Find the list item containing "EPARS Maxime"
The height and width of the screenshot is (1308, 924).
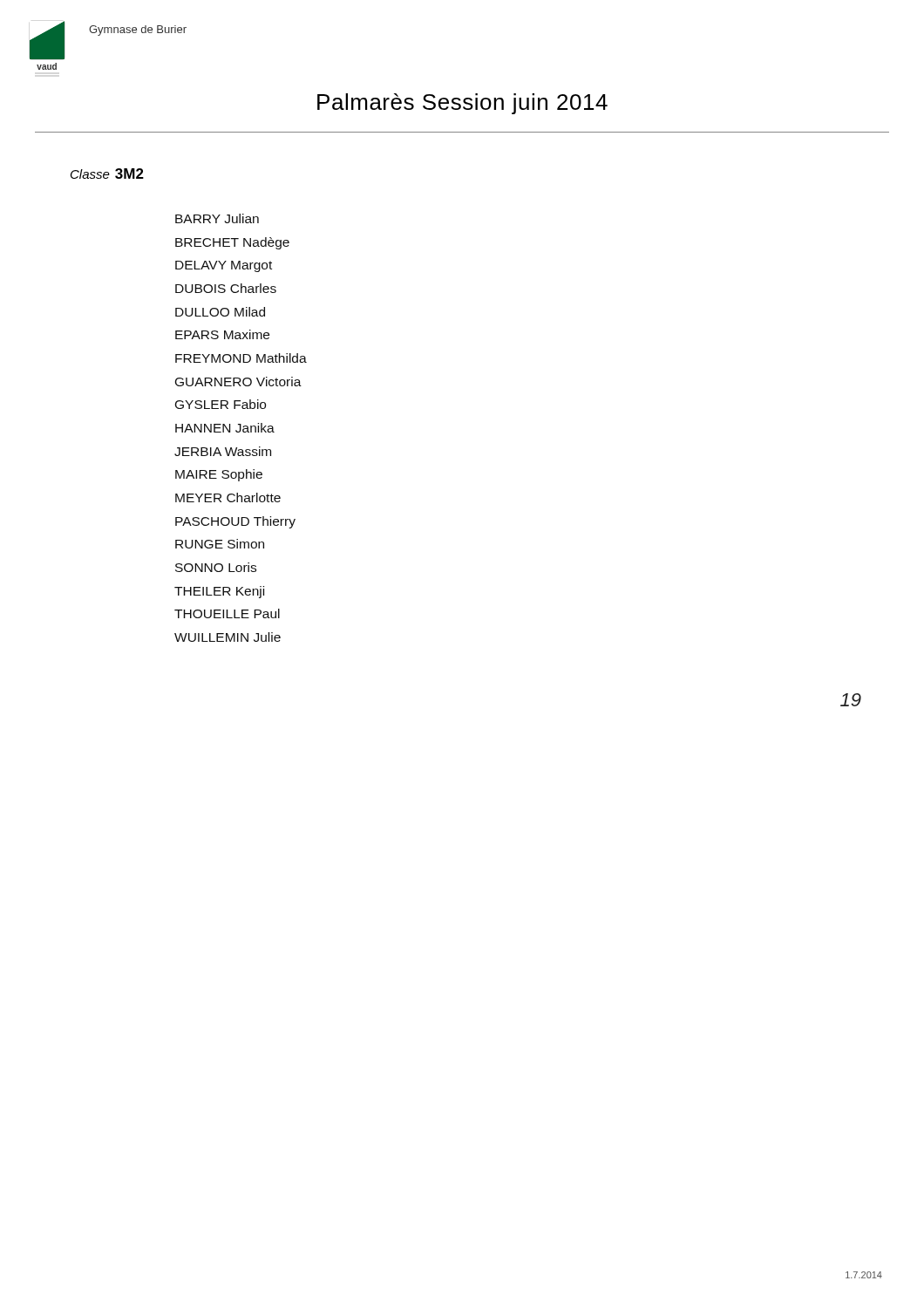(222, 335)
